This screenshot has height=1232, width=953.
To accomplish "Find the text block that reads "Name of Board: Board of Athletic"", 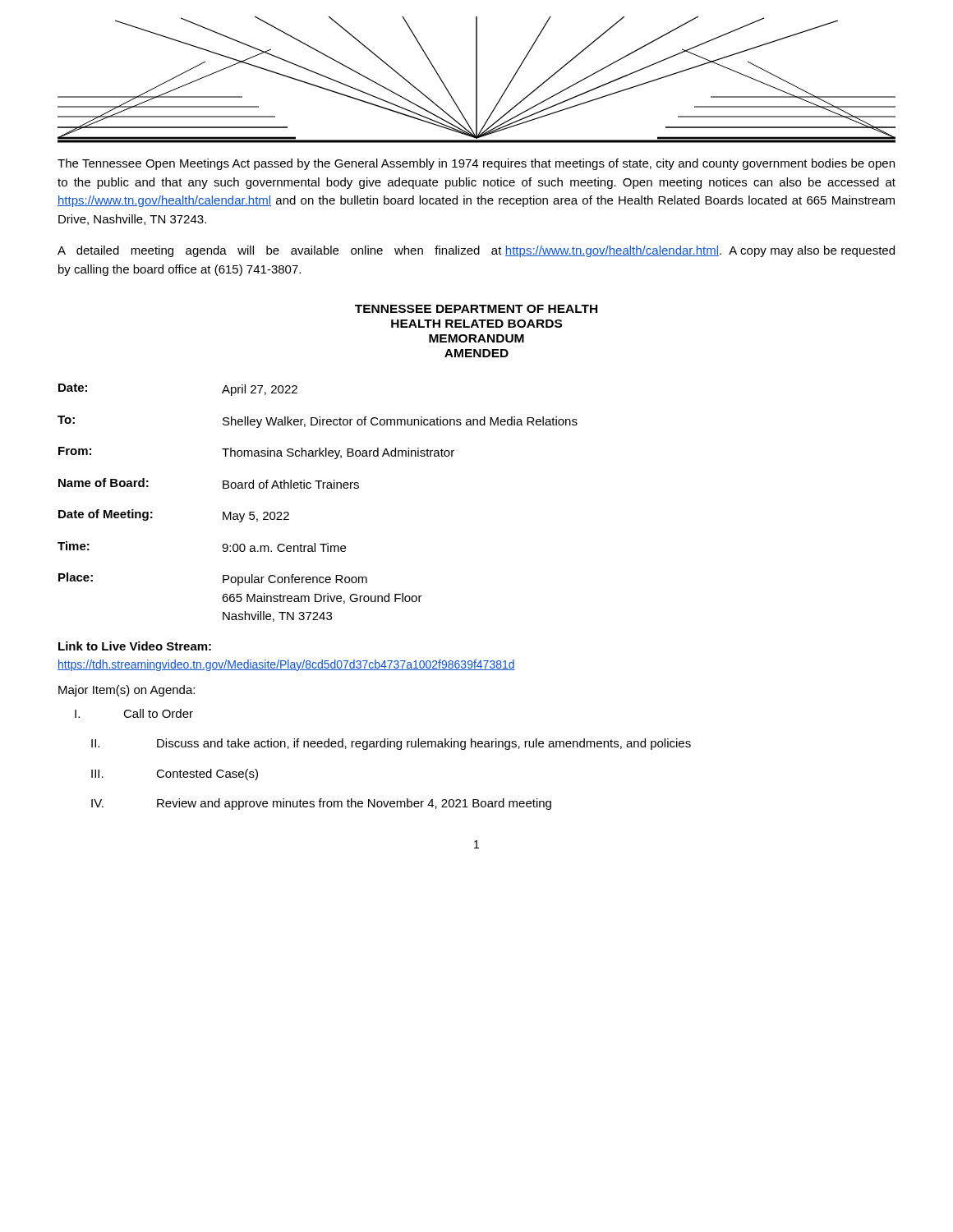I will click(101, 483).
